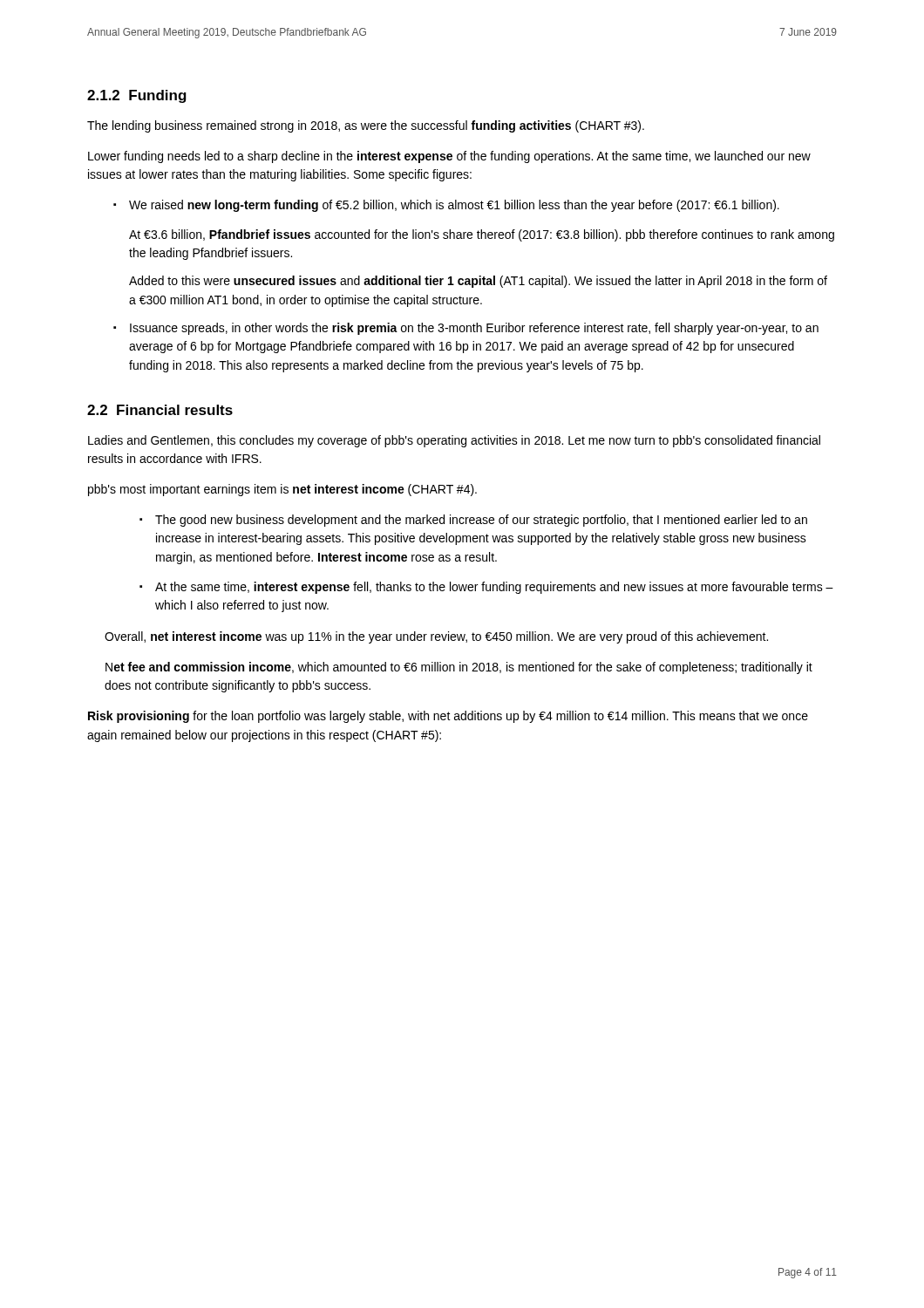
Task: Select the text block that says "Lower funding needs"
Action: coord(449,165)
